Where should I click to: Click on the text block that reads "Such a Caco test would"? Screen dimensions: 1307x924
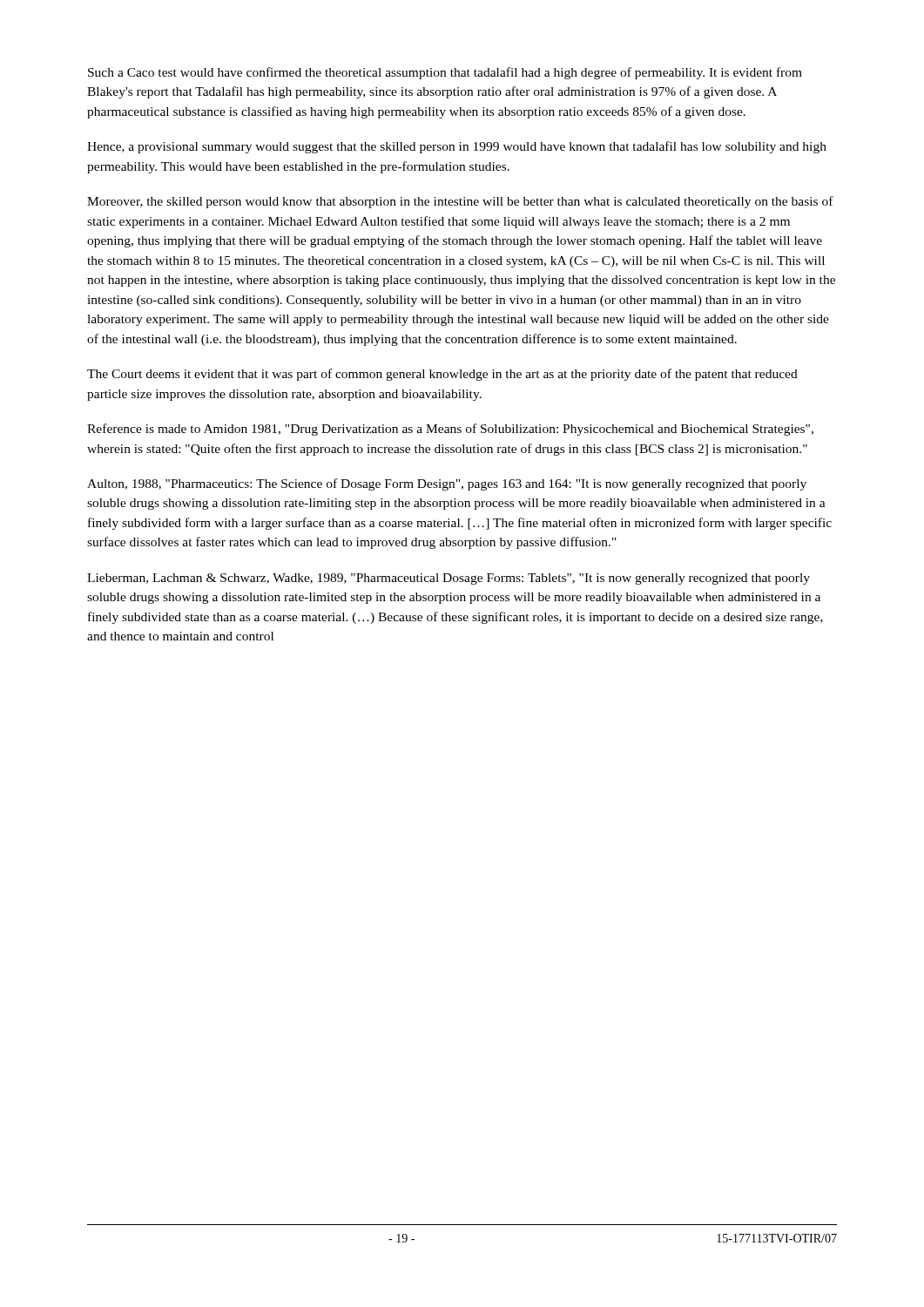[445, 91]
